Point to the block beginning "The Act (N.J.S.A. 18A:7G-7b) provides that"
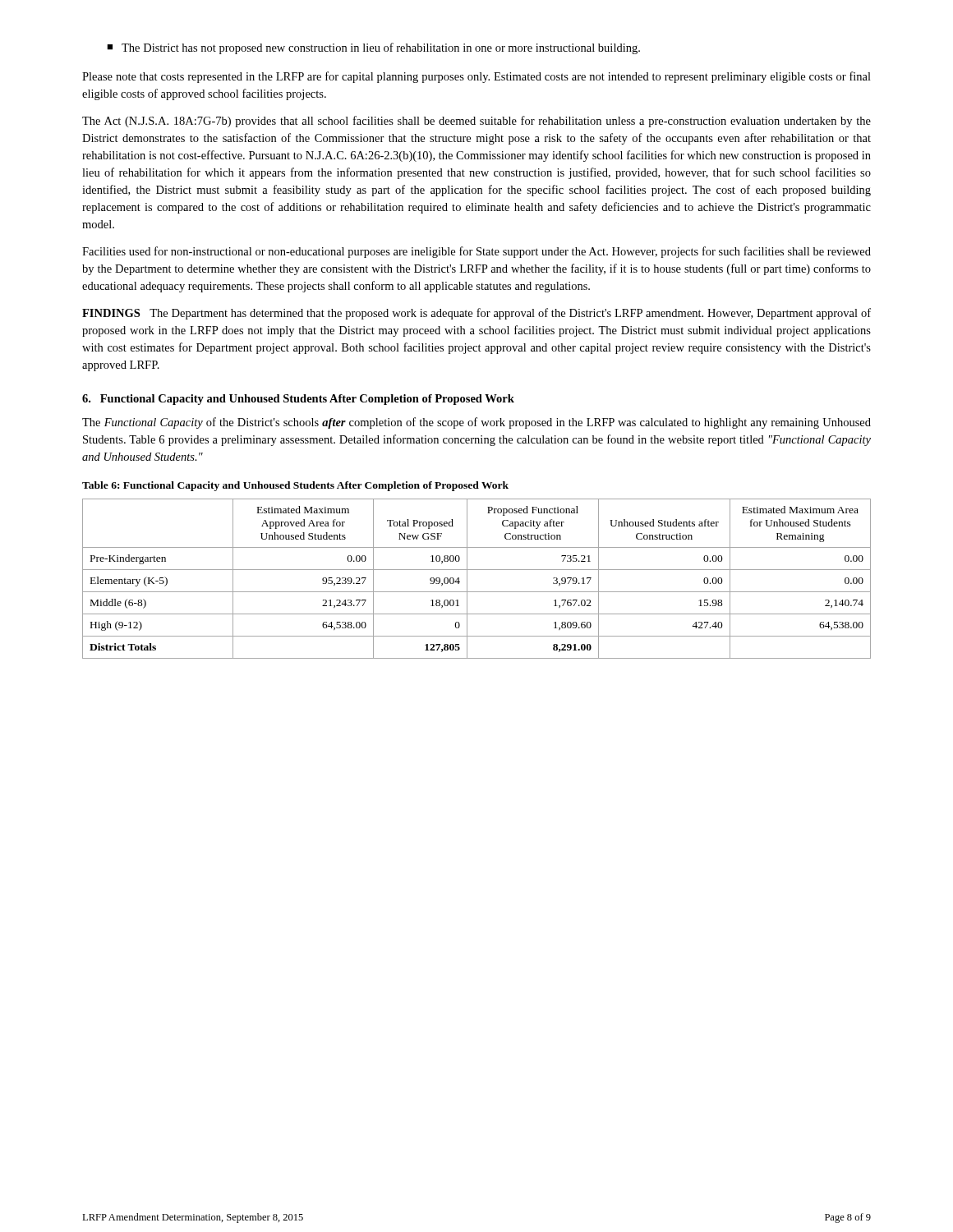 click(476, 173)
